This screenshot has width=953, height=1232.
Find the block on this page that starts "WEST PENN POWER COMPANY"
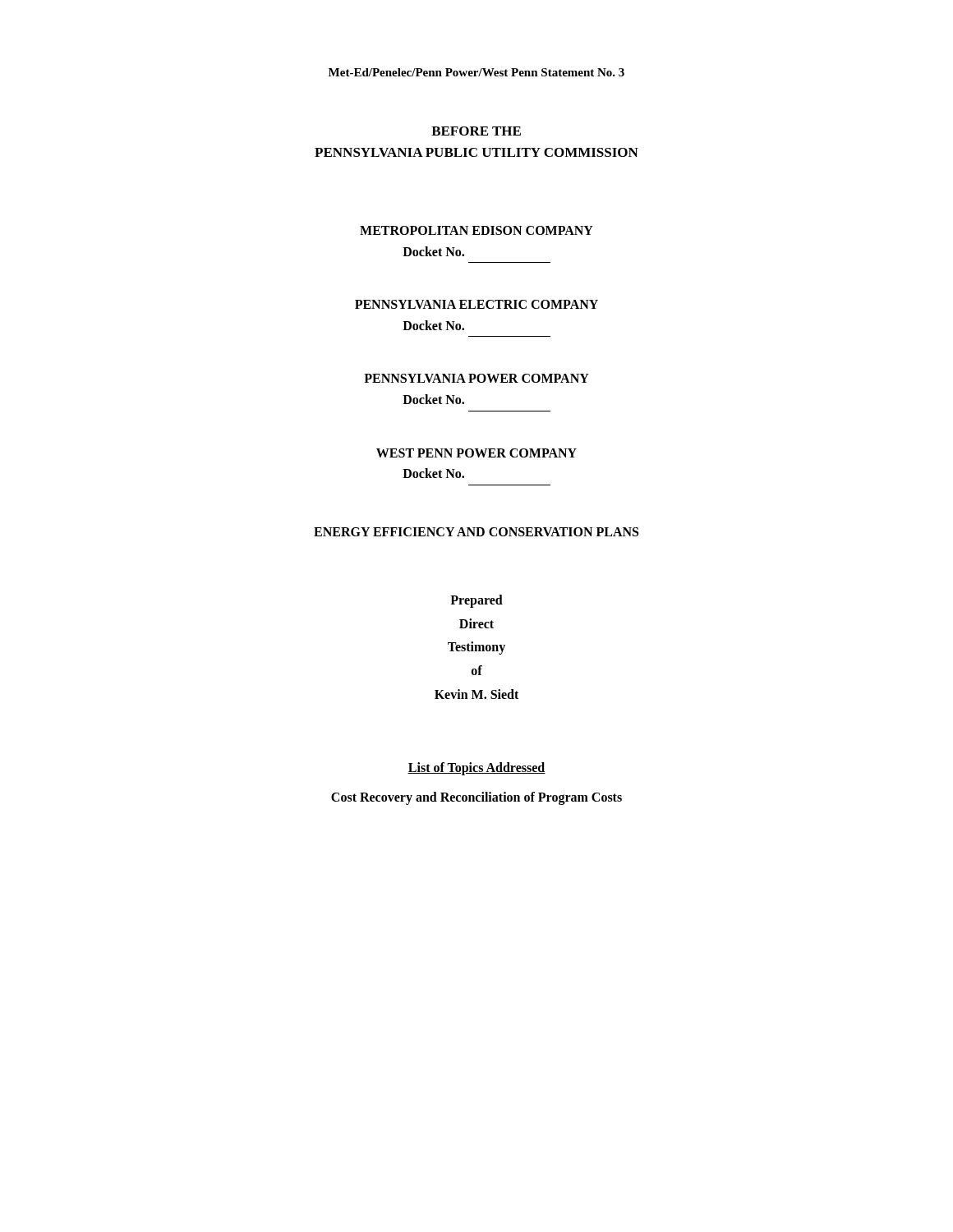coord(476,463)
